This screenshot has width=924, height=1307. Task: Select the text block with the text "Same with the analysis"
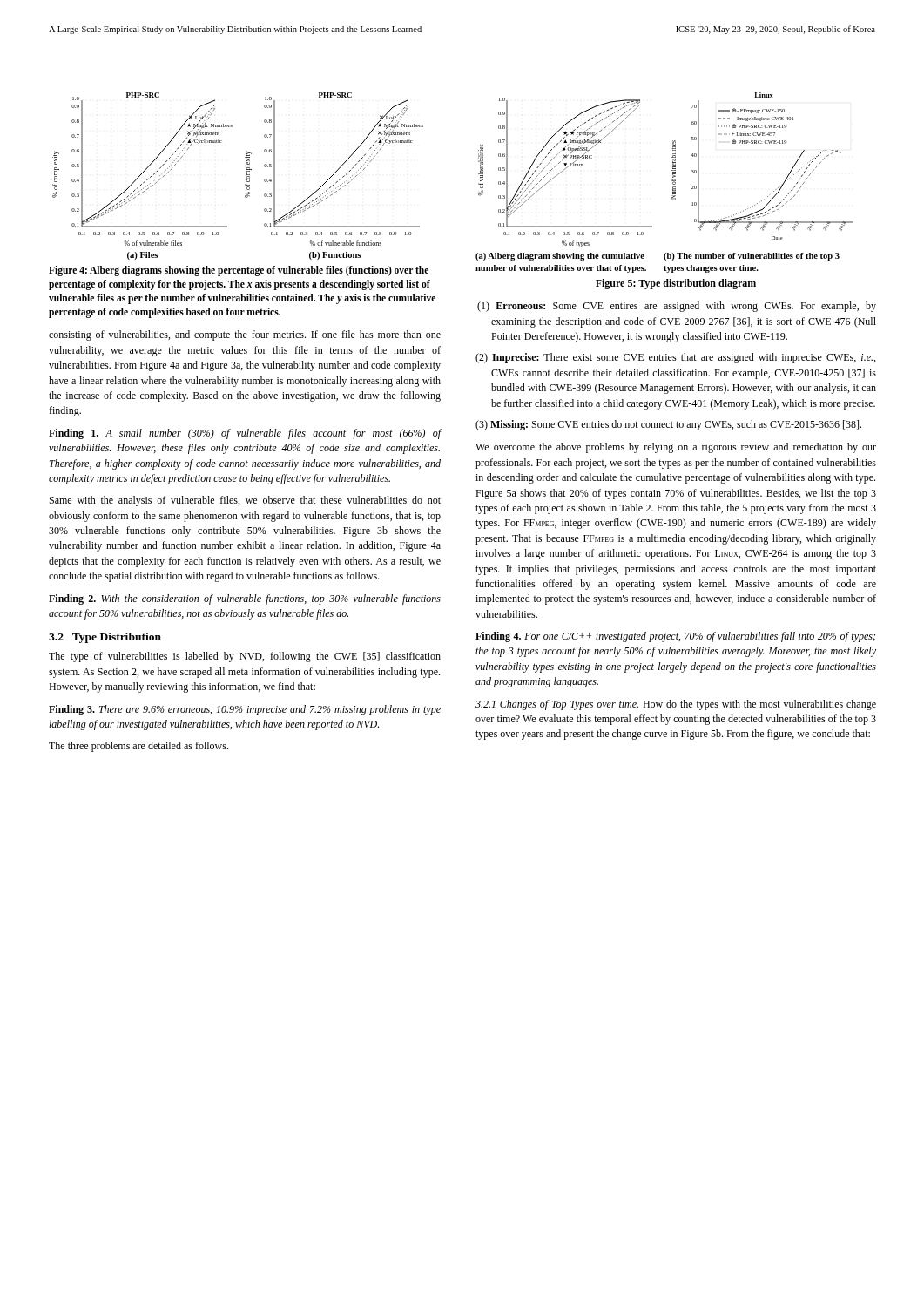pos(245,538)
